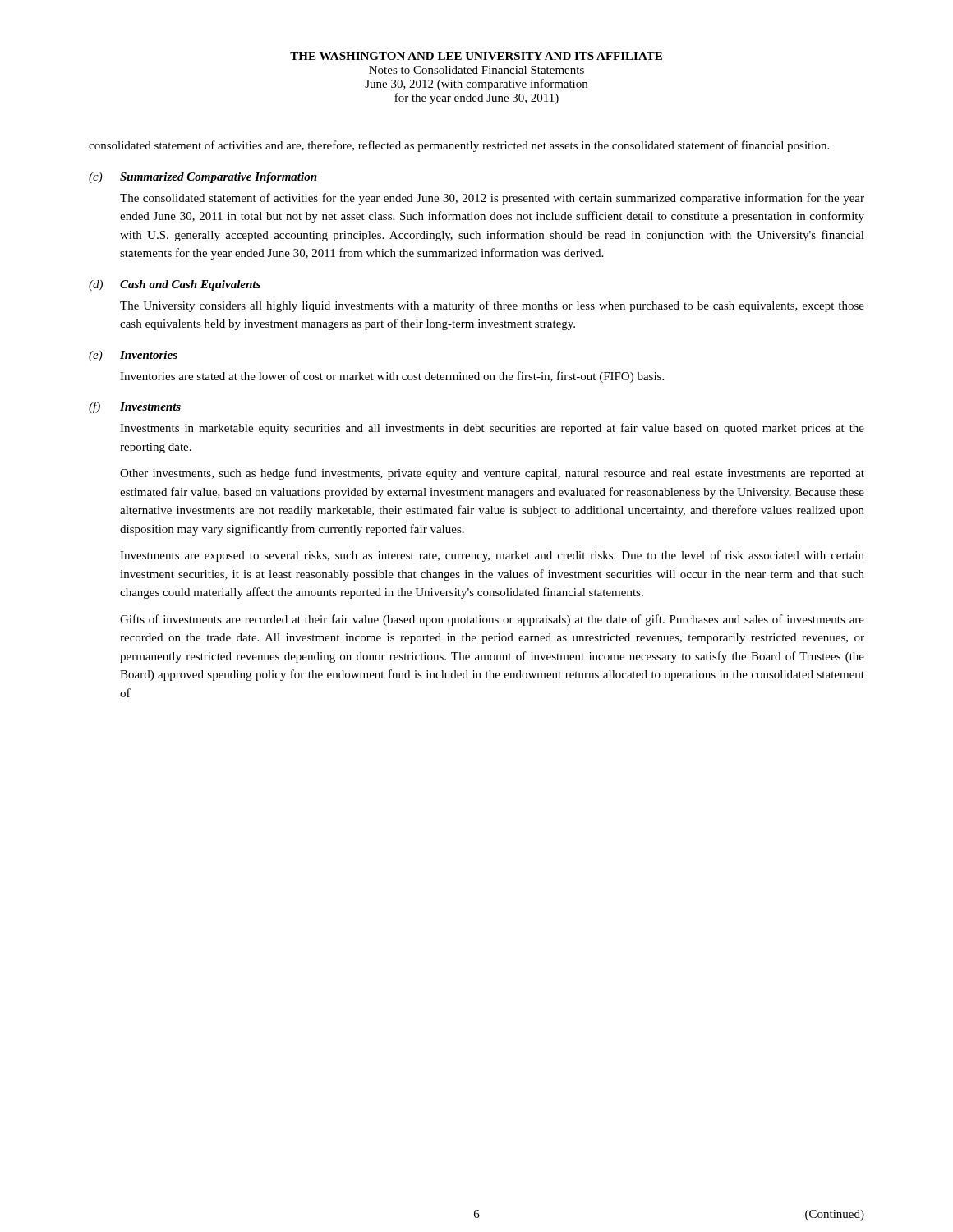Locate the text block that reads "The University considers all highly liquid investments with"
Viewport: 953px width, 1232px height.
pyautogui.click(x=492, y=315)
